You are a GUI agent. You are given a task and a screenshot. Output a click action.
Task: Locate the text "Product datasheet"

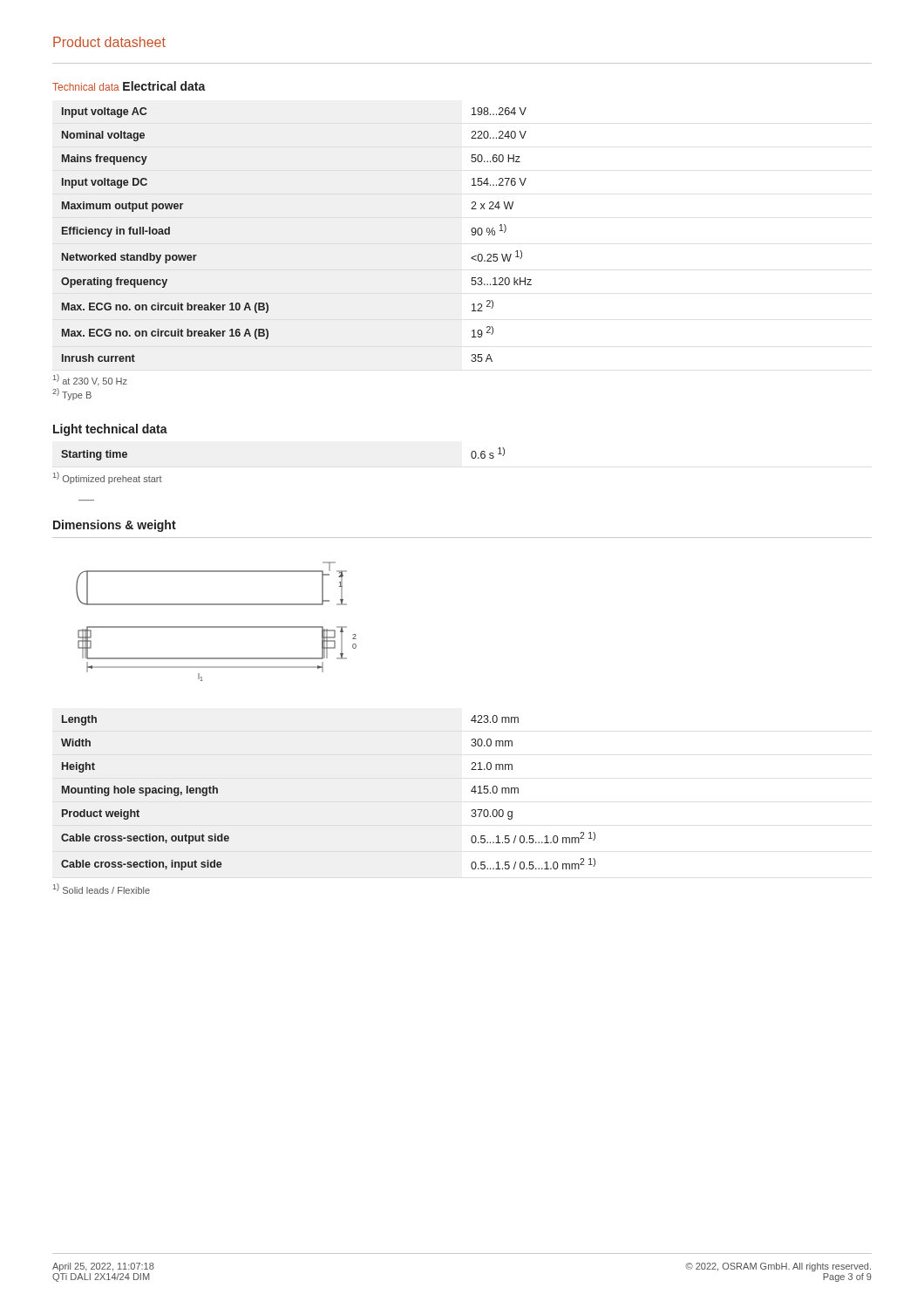109,42
